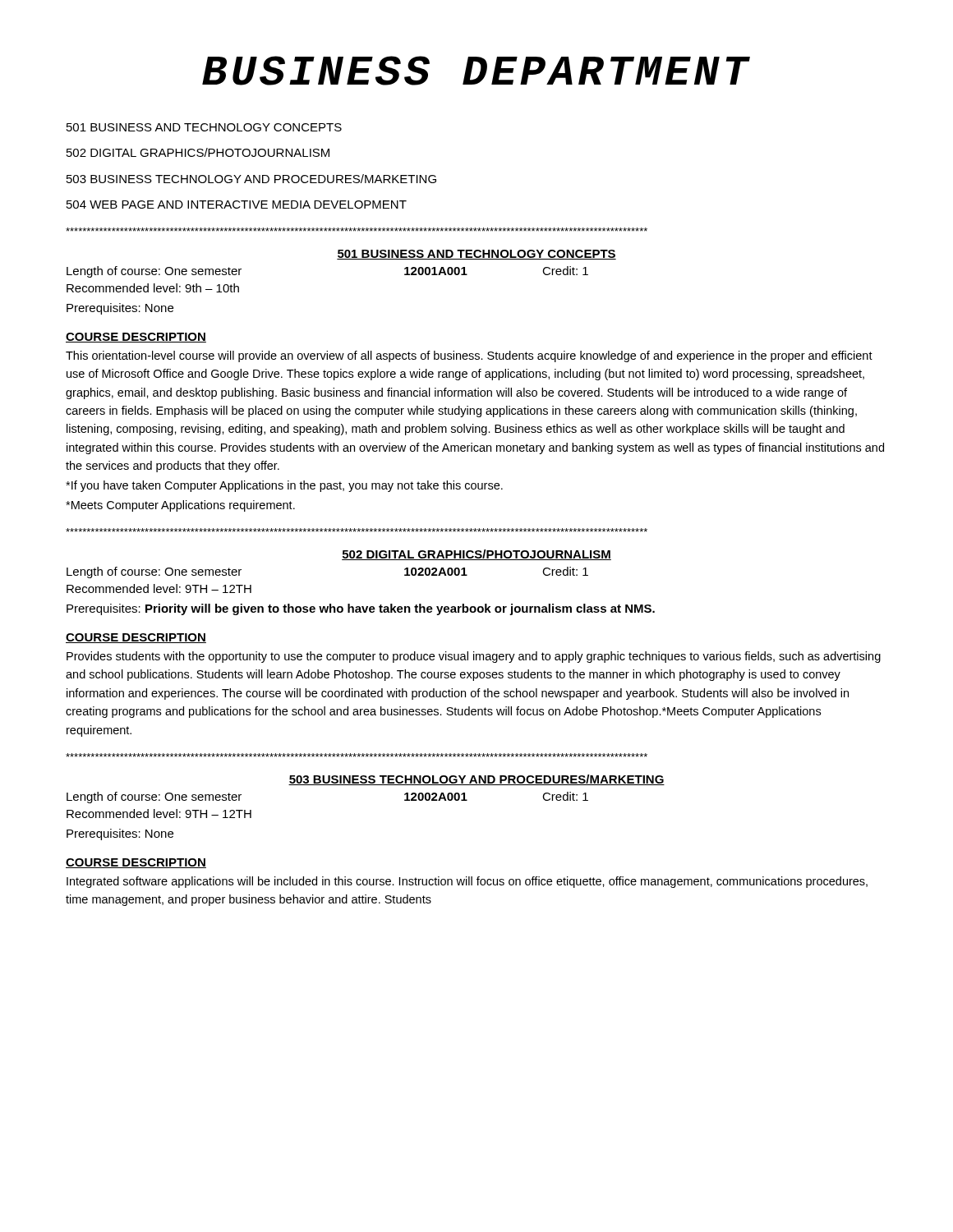The image size is (953, 1232).
Task: Click on the list item with the text "503 BUSINESS TECHNOLOGY AND PROCEDURES/MARKETING"
Action: (251, 179)
